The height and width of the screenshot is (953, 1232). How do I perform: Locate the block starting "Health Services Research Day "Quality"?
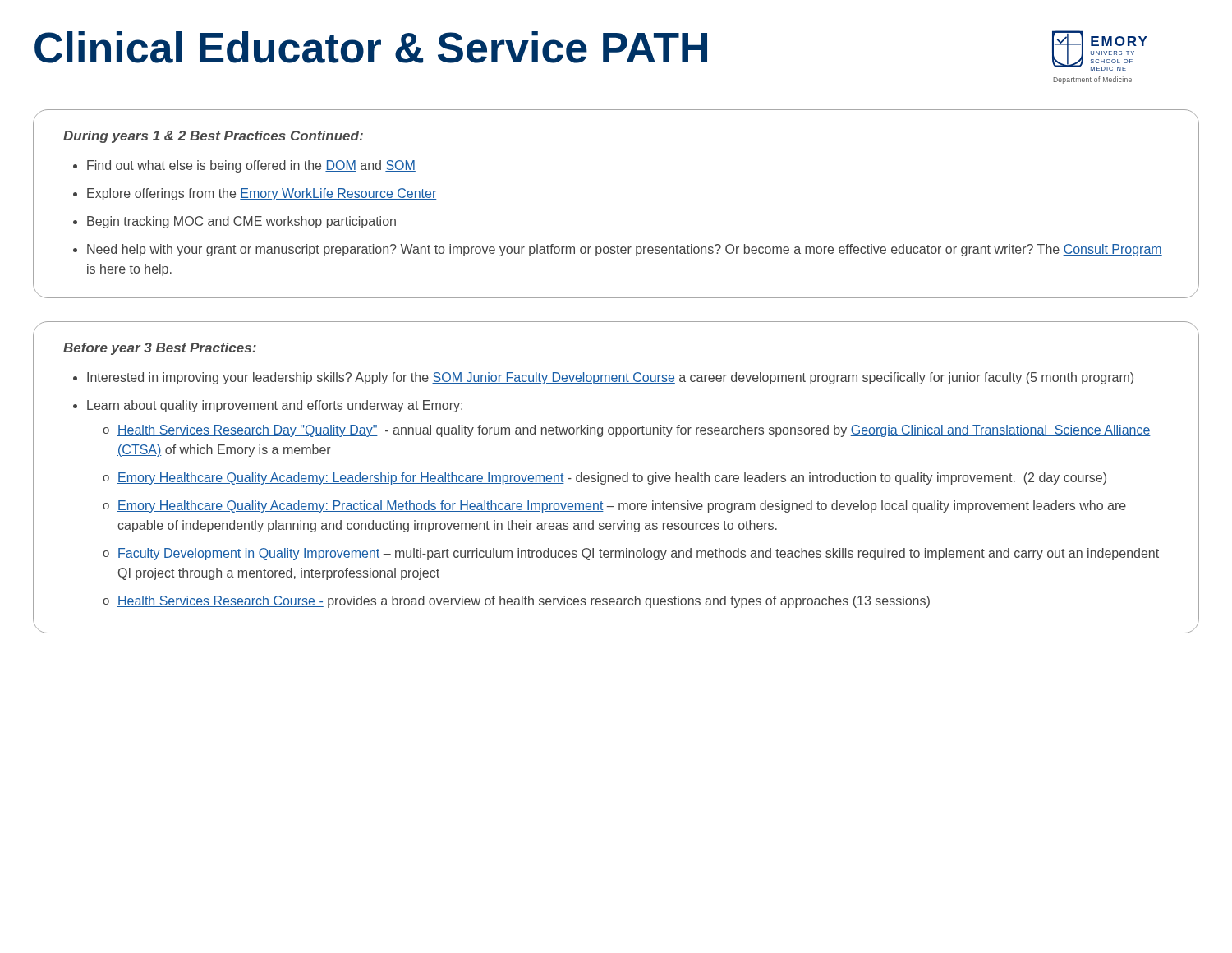click(x=634, y=440)
